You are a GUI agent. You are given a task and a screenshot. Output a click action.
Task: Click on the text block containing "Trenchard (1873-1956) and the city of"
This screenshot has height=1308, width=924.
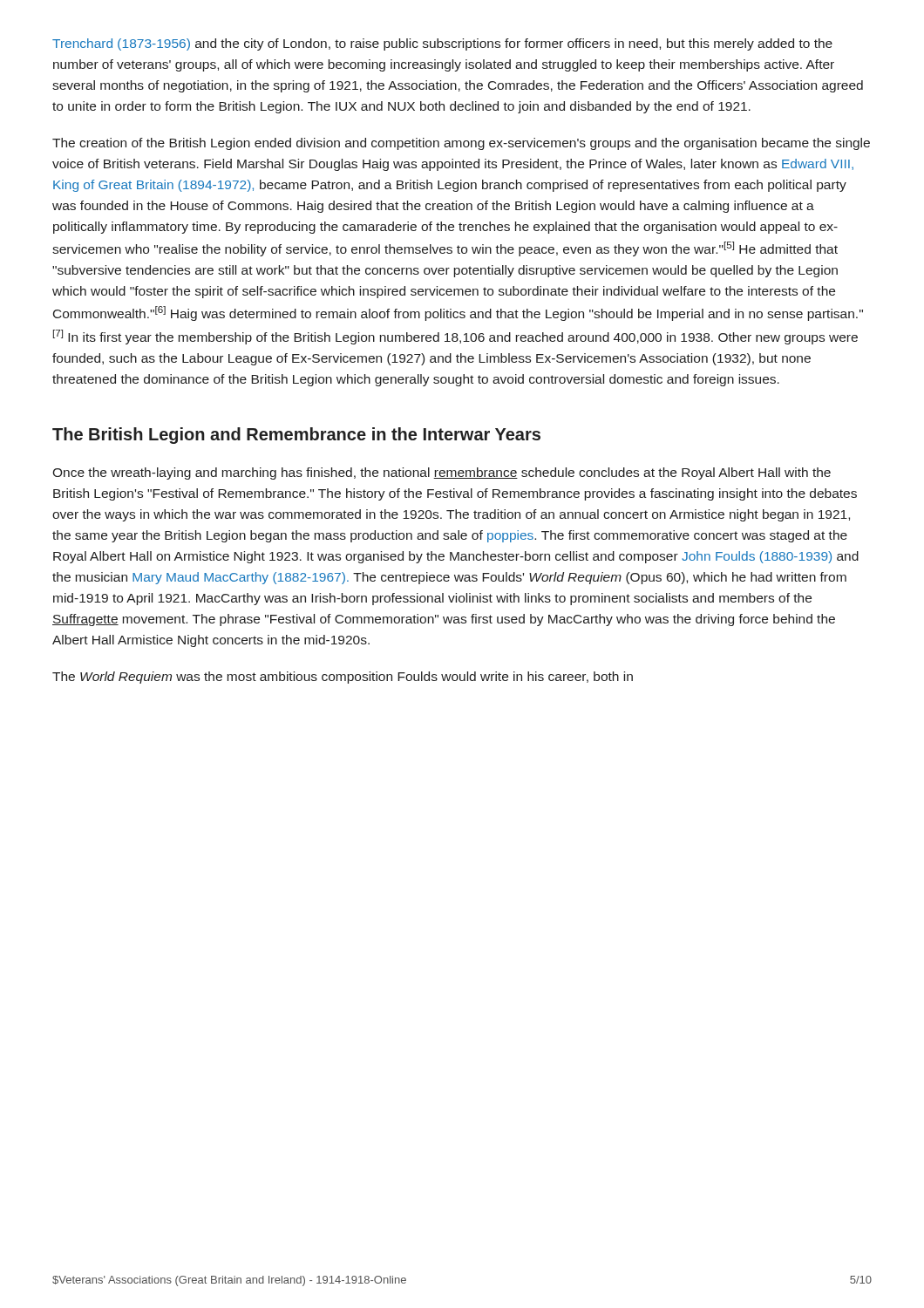(x=462, y=75)
